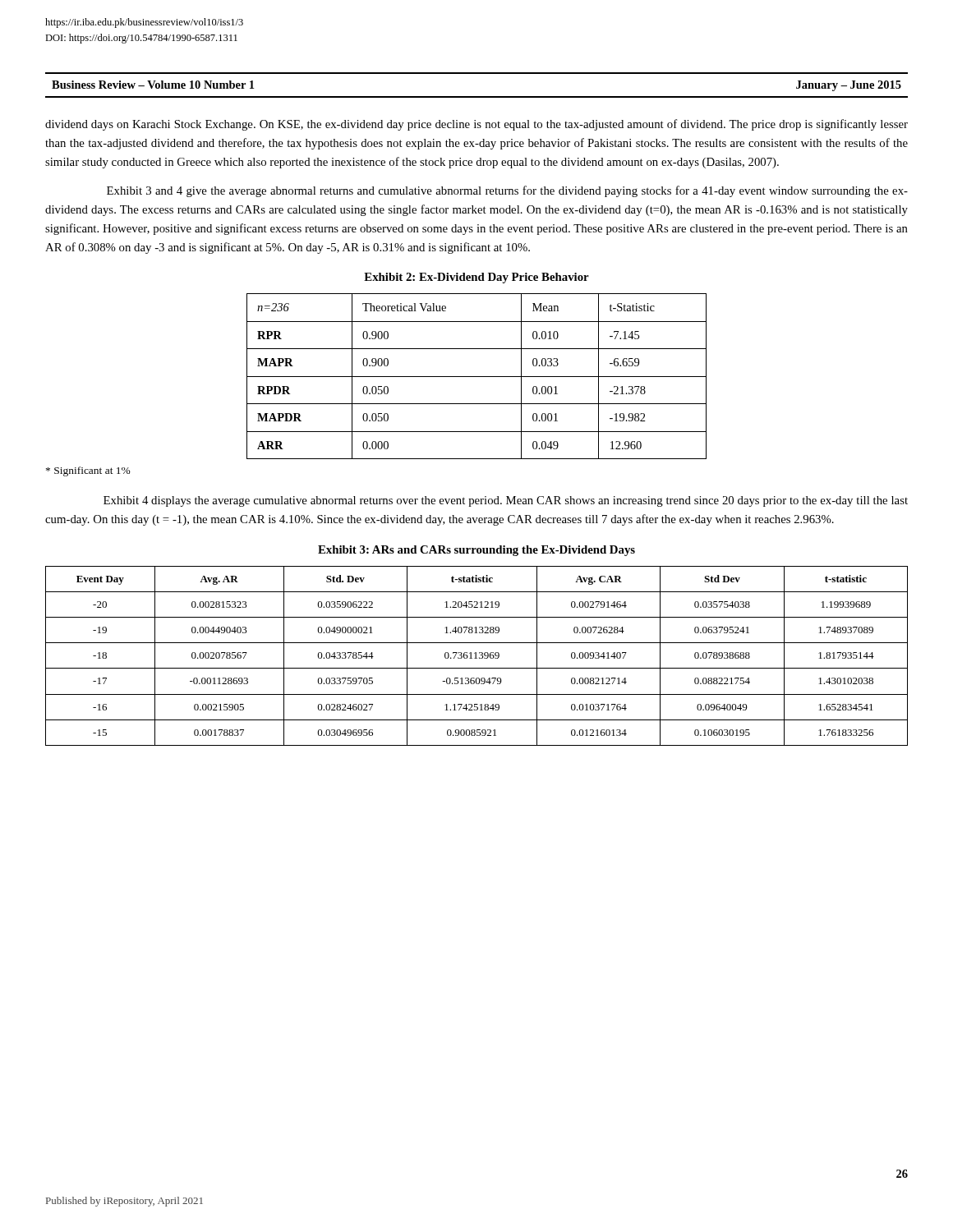Image resolution: width=953 pixels, height=1232 pixels.
Task: Where is the passage that starts "dividend days on Karachi Stock"?
Action: click(476, 143)
